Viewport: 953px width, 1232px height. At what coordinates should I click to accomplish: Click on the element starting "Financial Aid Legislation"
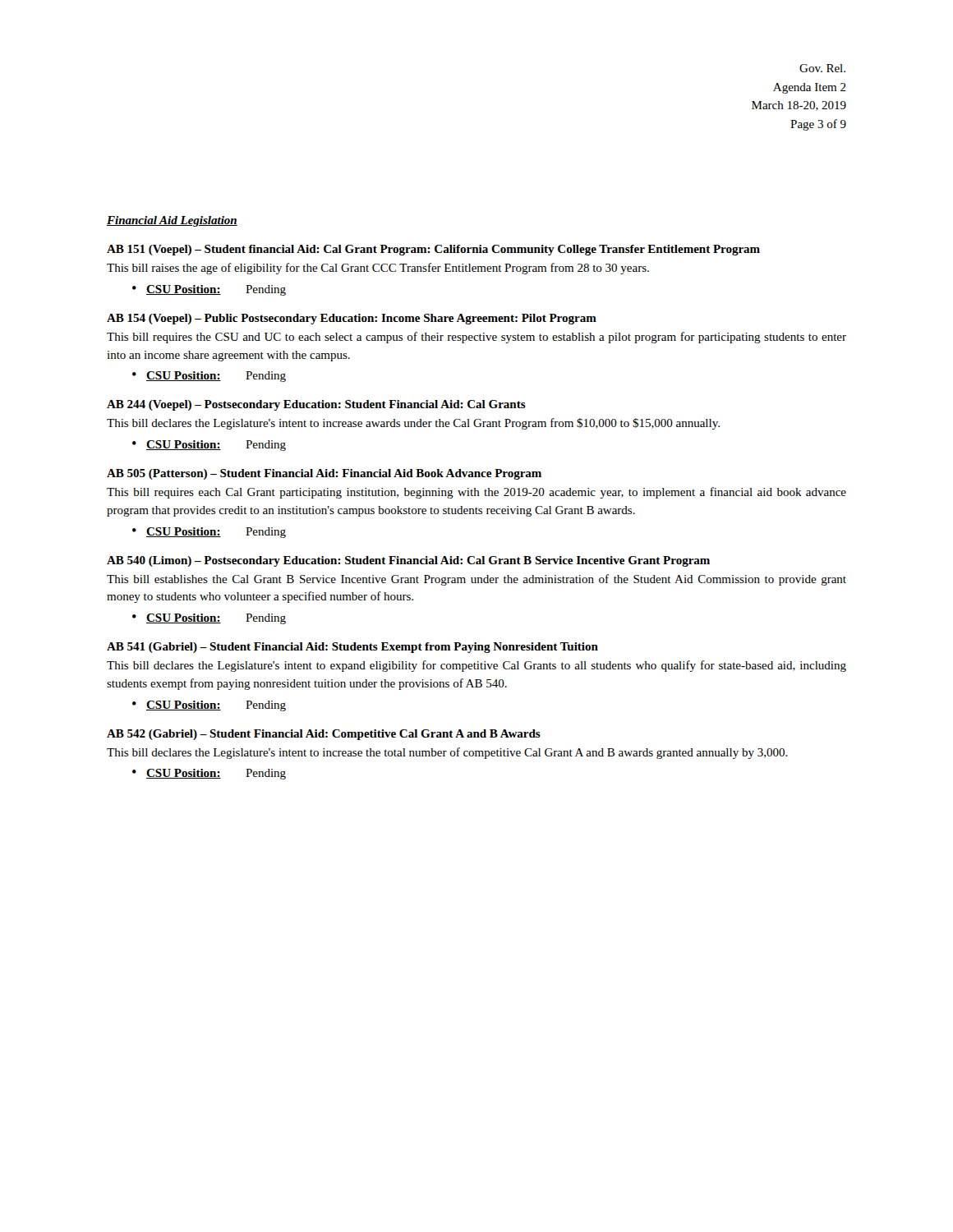[x=172, y=220]
